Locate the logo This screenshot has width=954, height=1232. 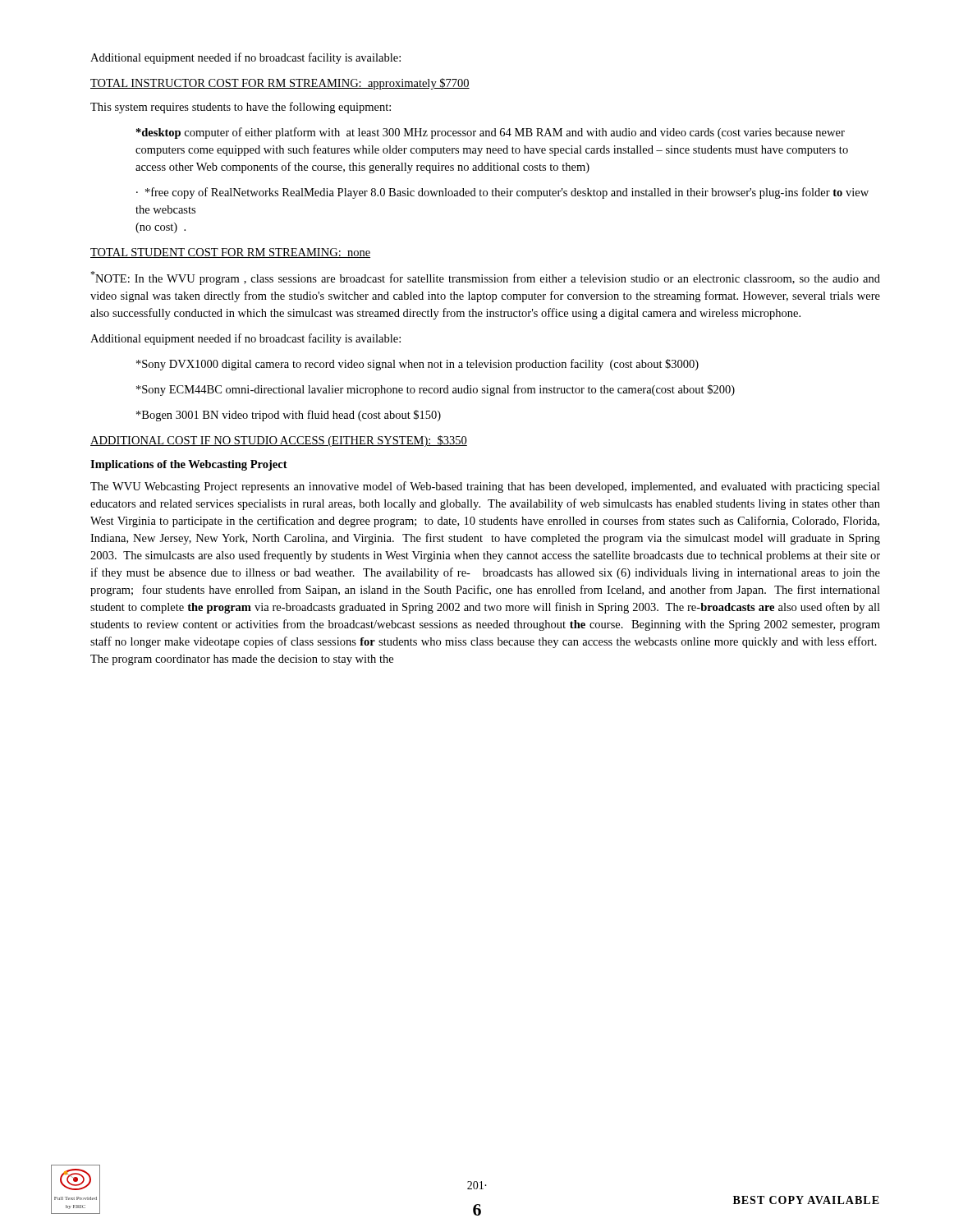76,1189
